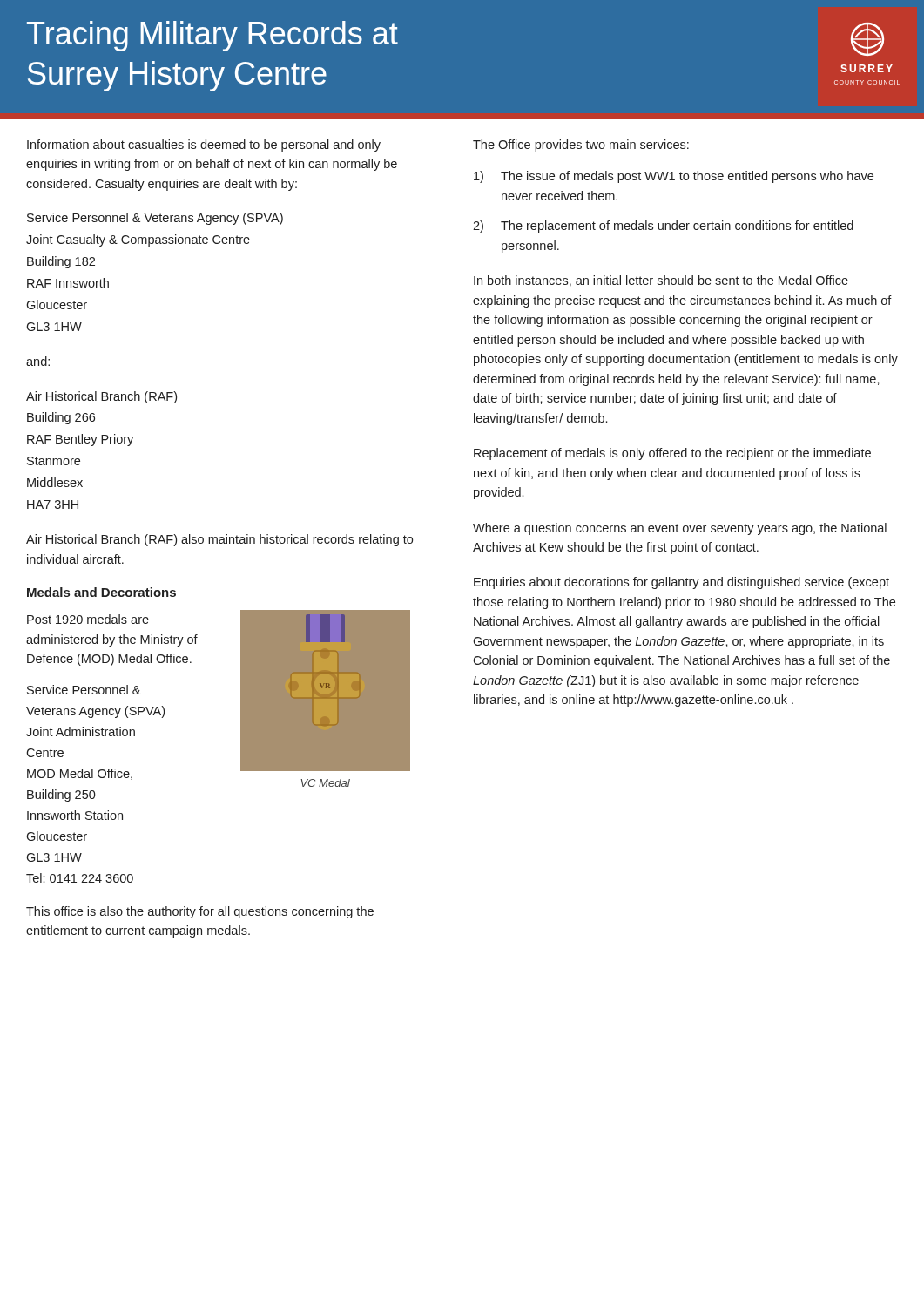Find the text block containing "Replacement of medals is only offered to"

coord(672,473)
